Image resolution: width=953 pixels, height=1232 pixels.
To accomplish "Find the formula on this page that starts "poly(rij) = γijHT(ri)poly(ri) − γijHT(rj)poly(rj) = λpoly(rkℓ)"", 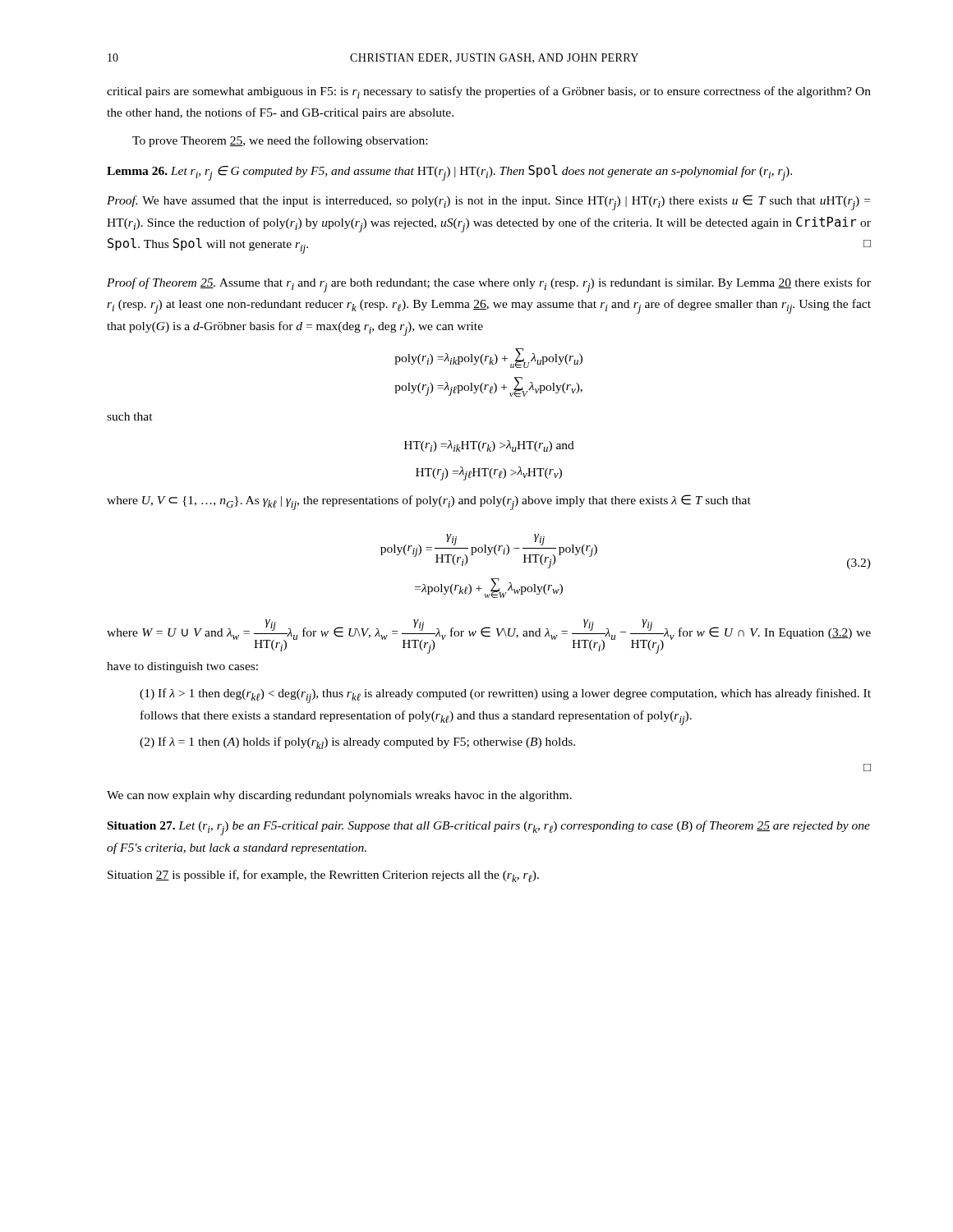I will click(x=489, y=563).
